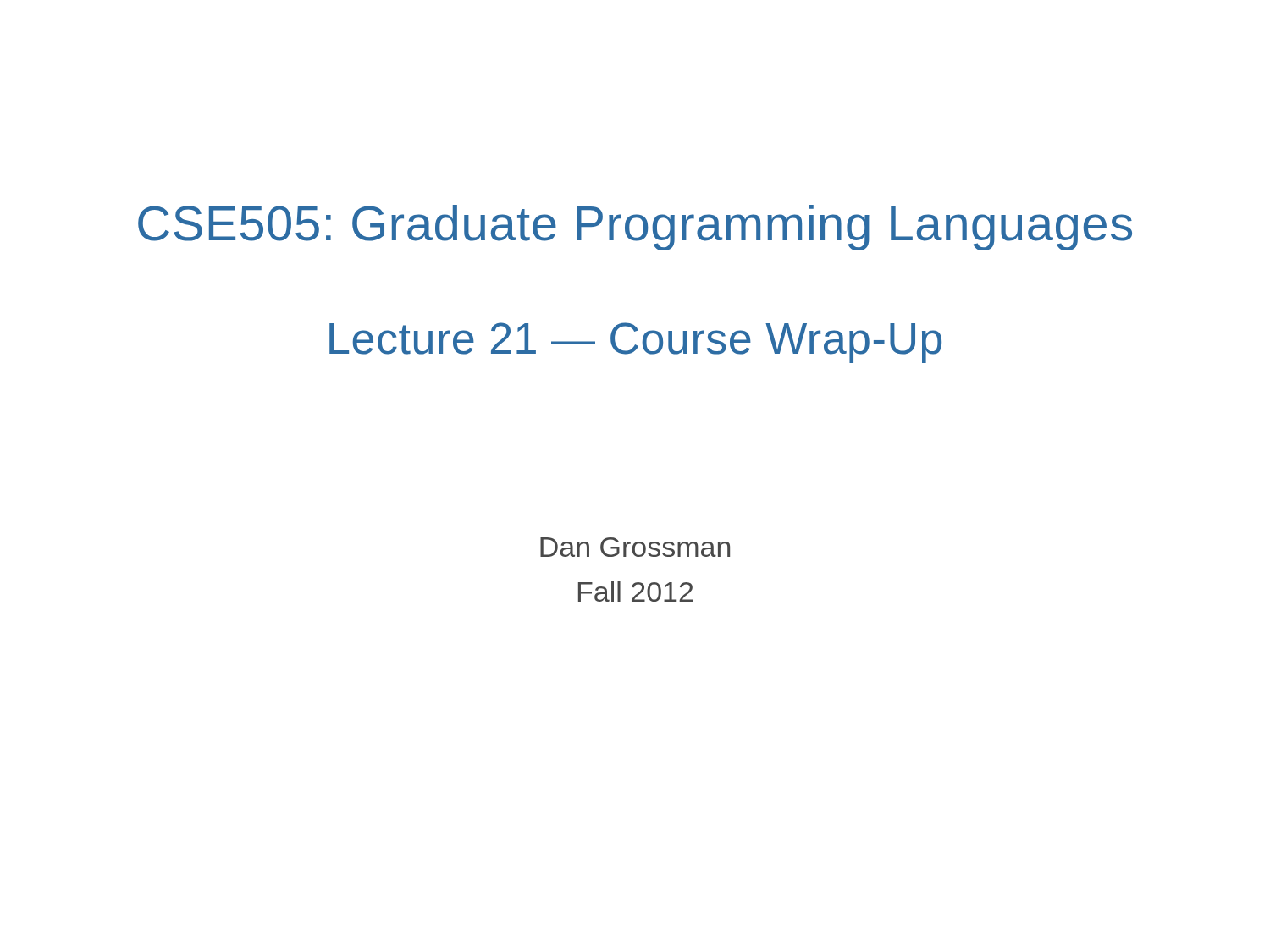
Task: Locate the title that reads "CSE505: Graduate Programming Languages"
Action: 635,223
